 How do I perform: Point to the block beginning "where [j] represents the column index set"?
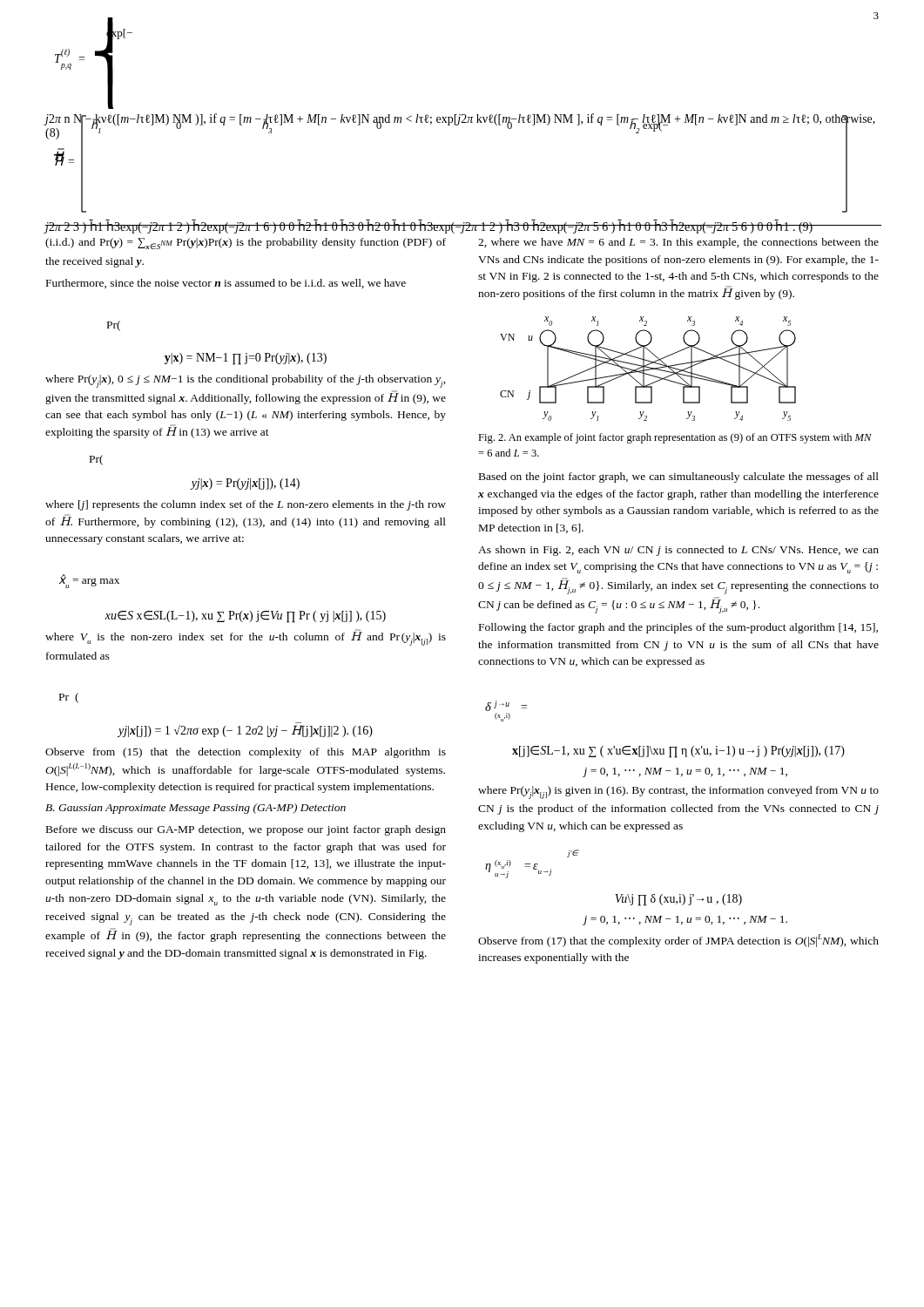click(246, 521)
